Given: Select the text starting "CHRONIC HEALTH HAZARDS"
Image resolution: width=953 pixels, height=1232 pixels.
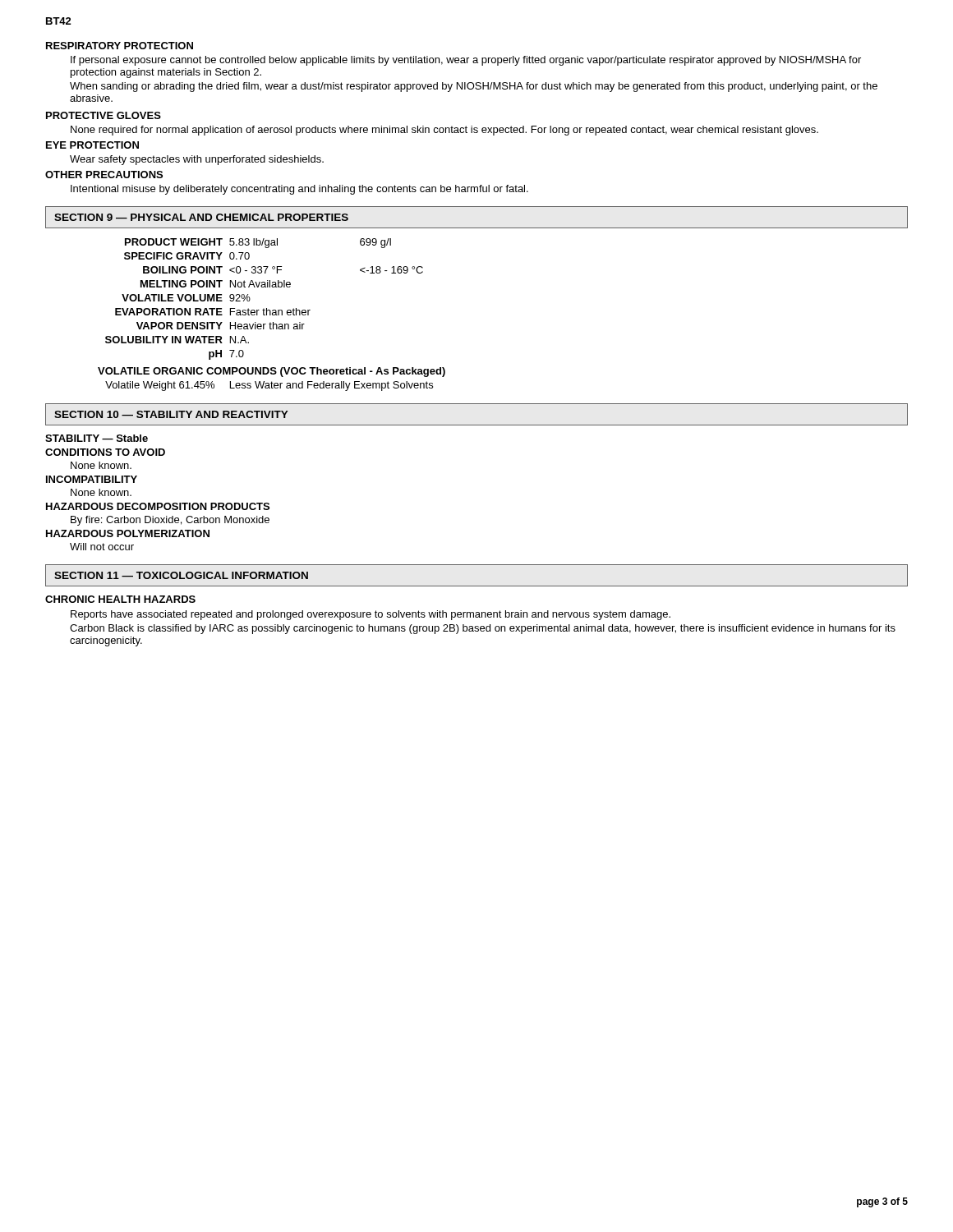Looking at the screenshot, I should [x=120, y=599].
